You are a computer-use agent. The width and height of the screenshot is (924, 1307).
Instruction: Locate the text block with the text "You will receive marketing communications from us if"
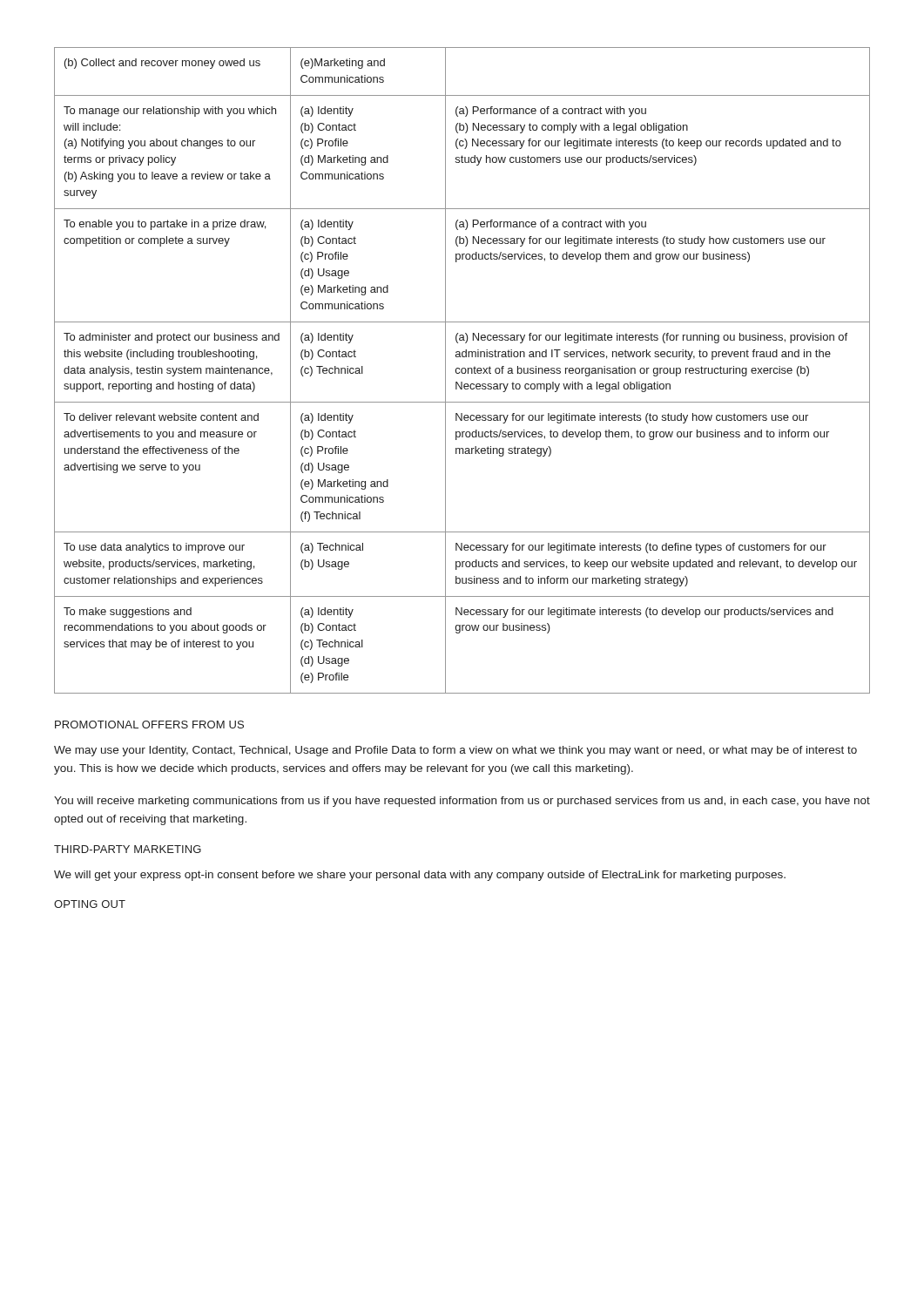[x=462, y=809]
